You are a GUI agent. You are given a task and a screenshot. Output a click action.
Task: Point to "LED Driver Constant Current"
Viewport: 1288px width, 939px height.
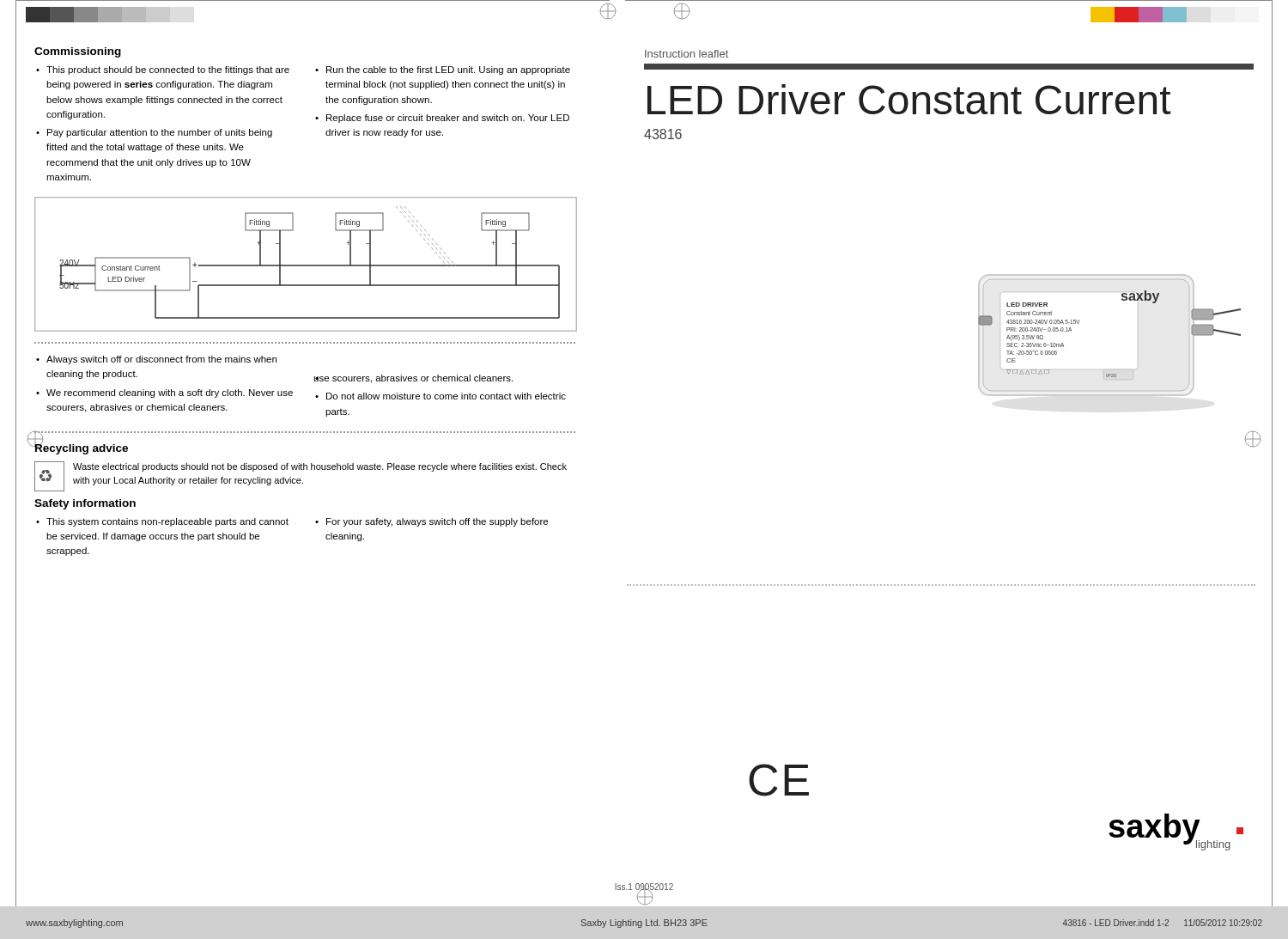[907, 101]
